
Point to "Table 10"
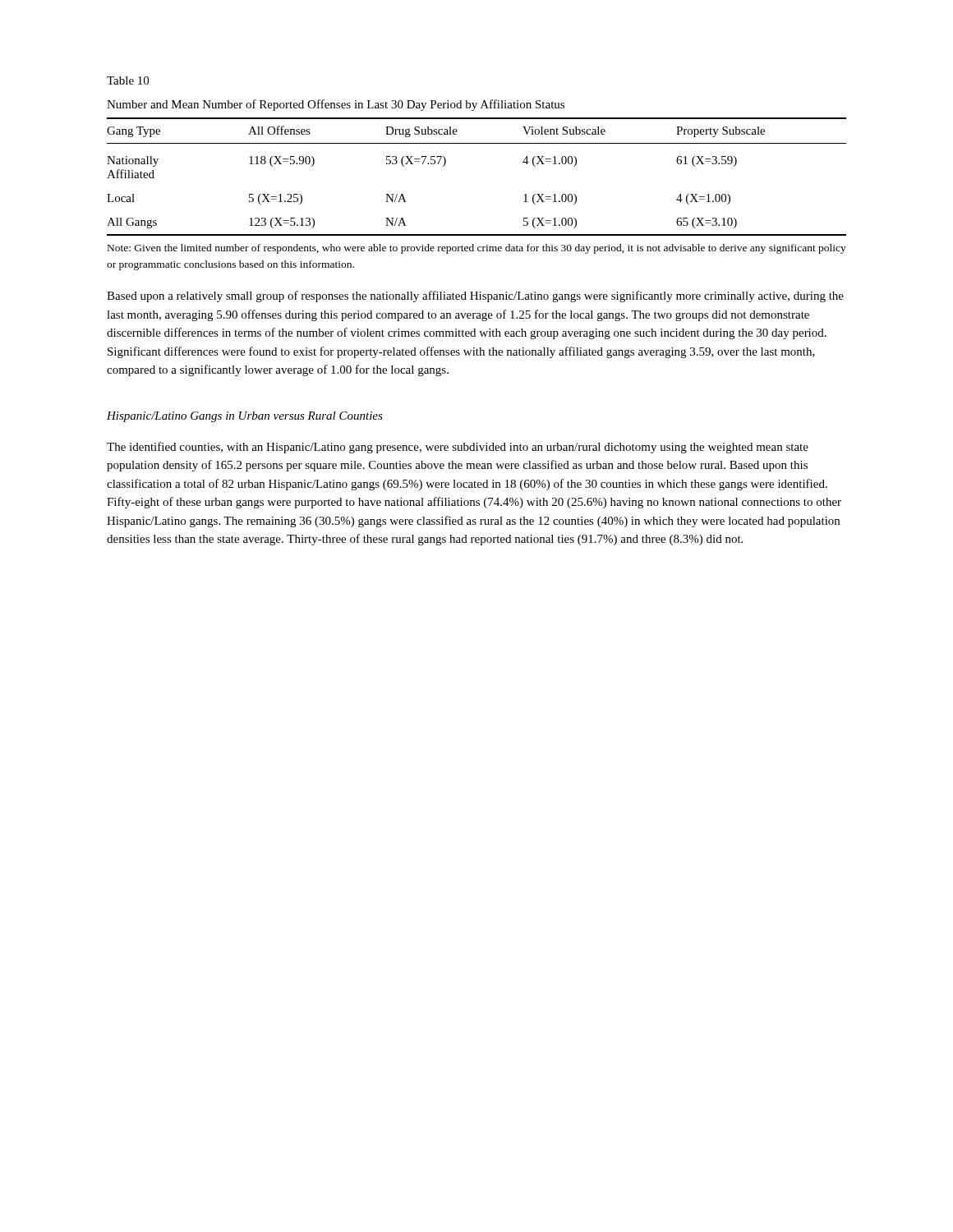[x=128, y=81]
